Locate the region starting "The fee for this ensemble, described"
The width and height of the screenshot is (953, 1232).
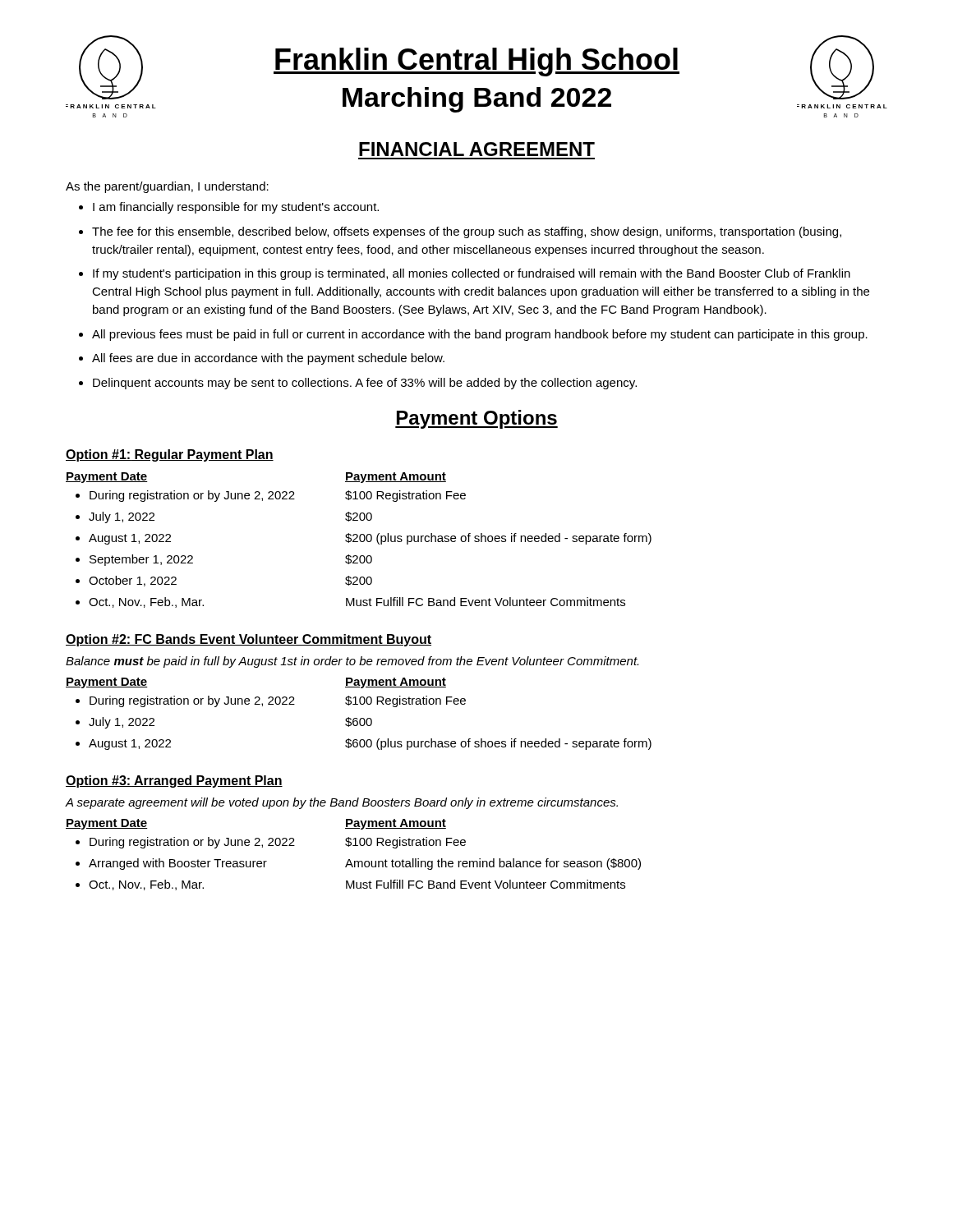[467, 240]
